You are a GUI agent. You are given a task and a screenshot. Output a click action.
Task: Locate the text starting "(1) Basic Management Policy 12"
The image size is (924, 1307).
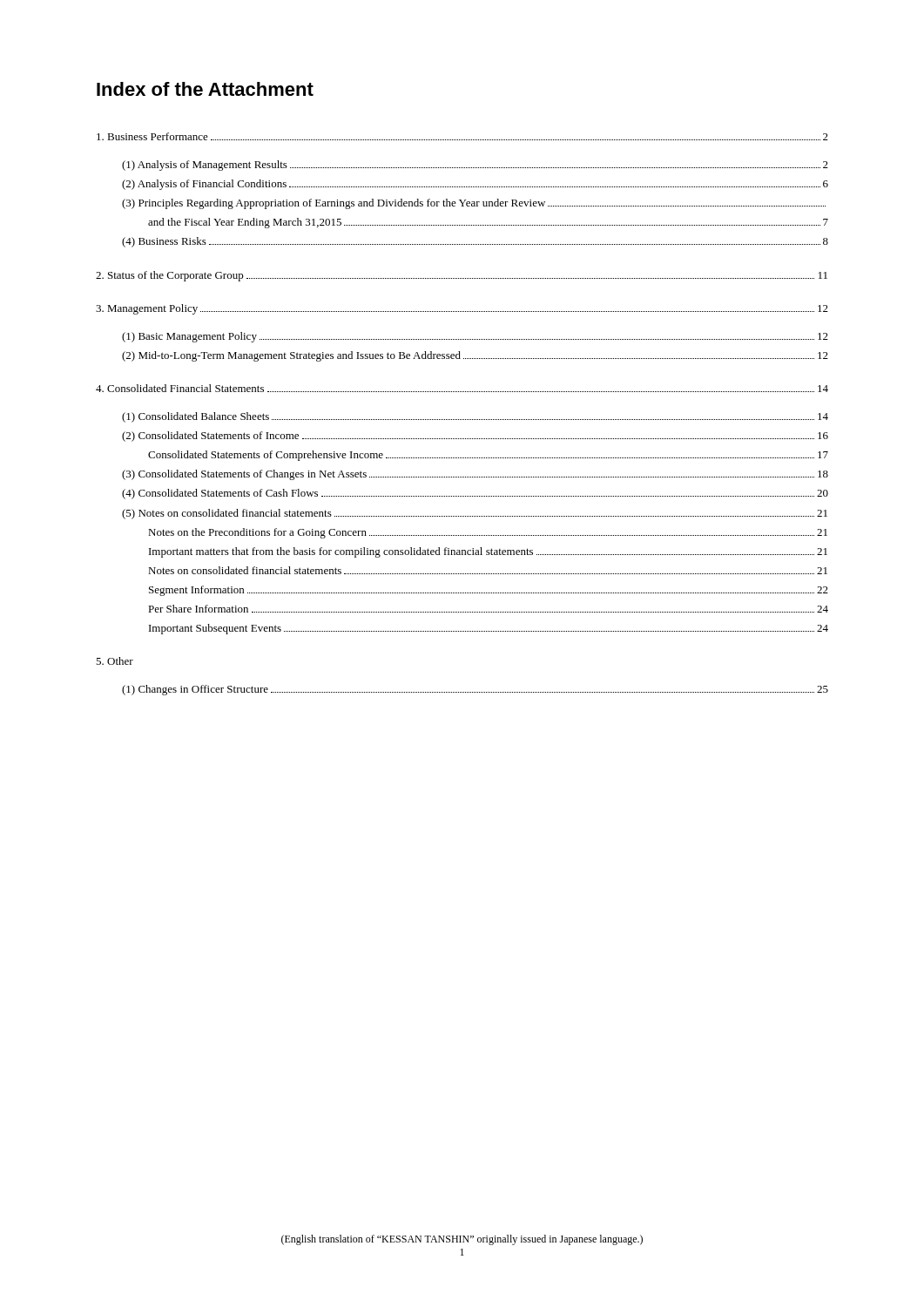pyautogui.click(x=475, y=336)
